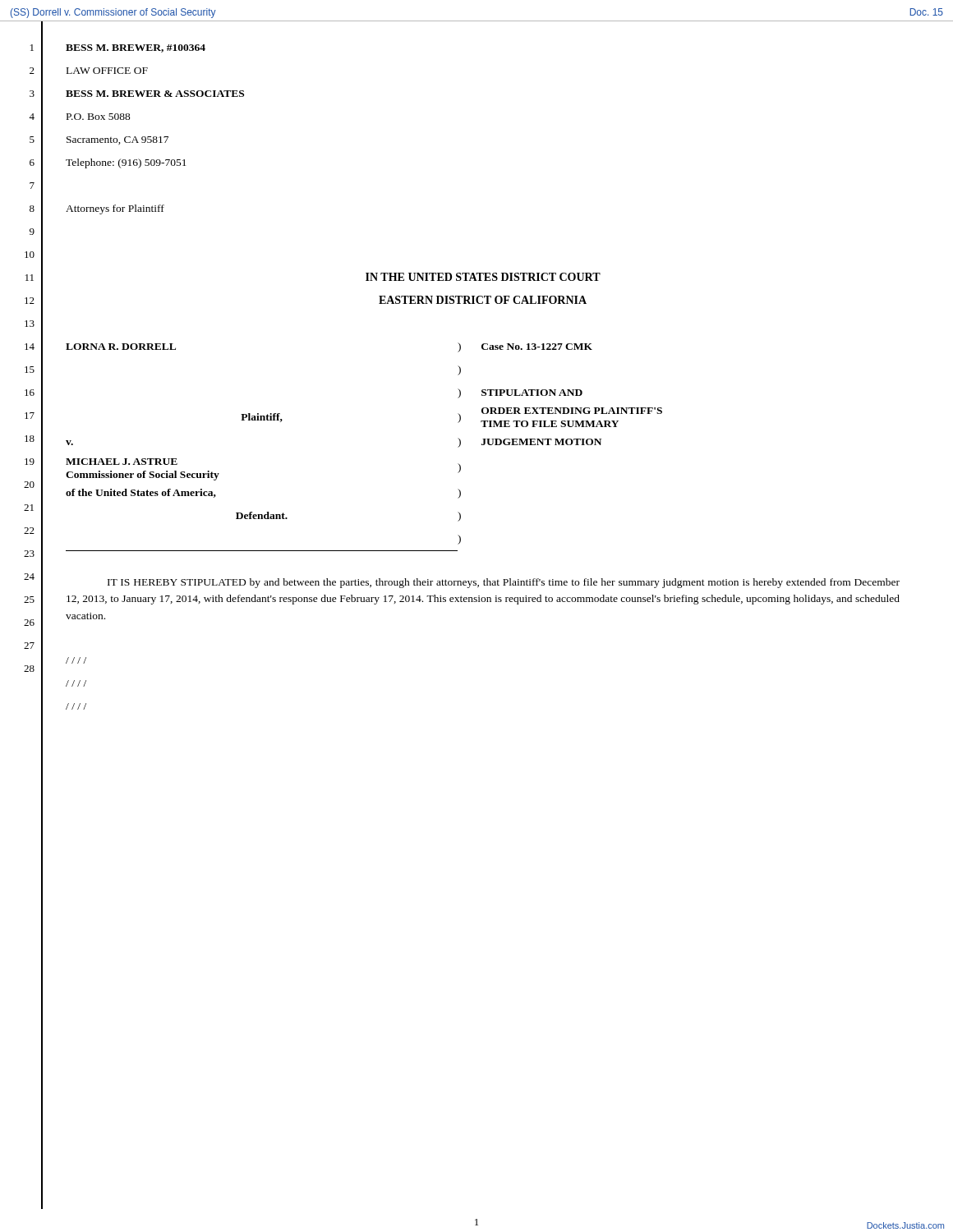Click on the section header that reads "IN THE UNITED STATES DISTRICT COURT"
This screenshot has height=1232, width=953.
483,277
